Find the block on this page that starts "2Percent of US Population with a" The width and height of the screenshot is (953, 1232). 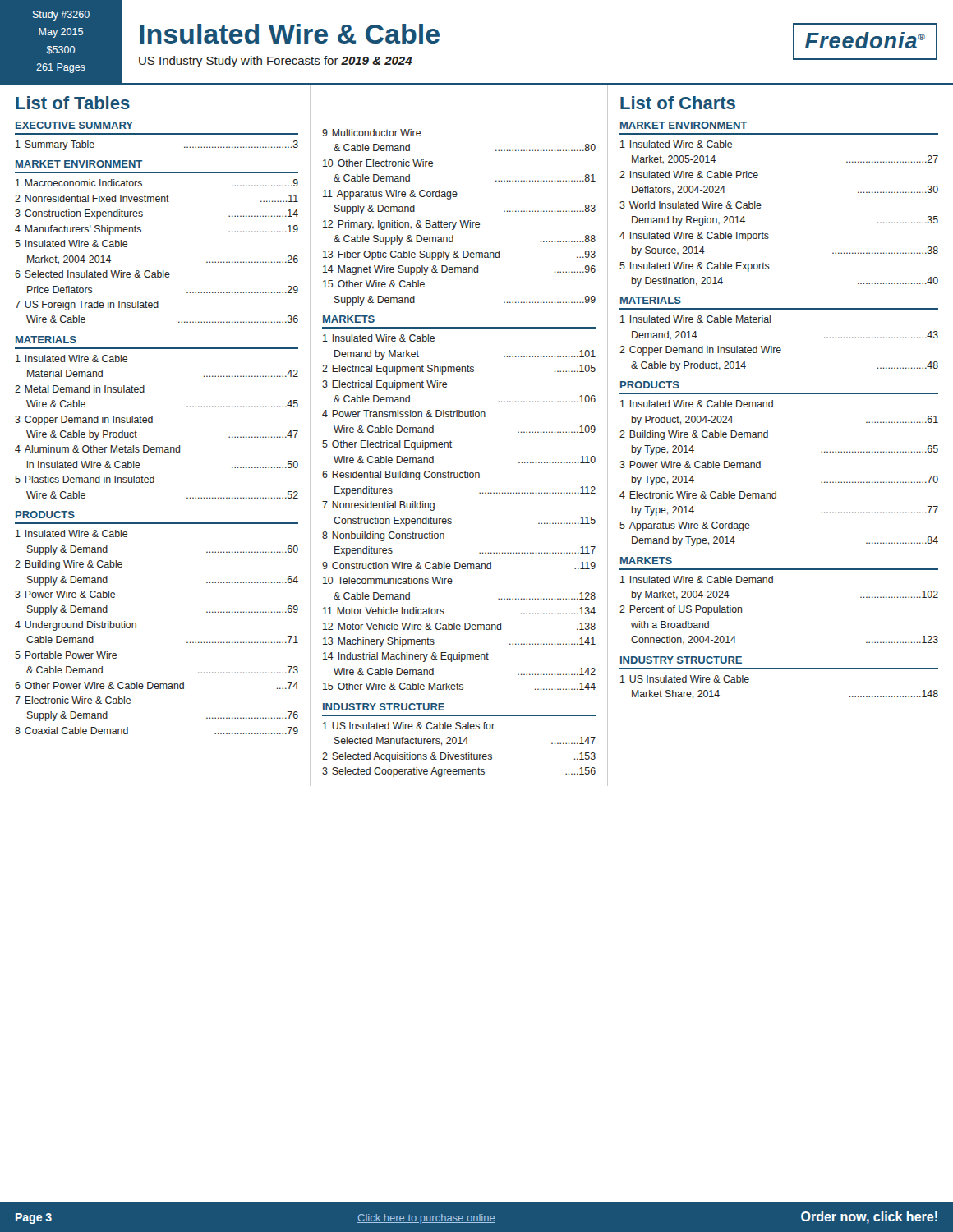tap(681, 610)
